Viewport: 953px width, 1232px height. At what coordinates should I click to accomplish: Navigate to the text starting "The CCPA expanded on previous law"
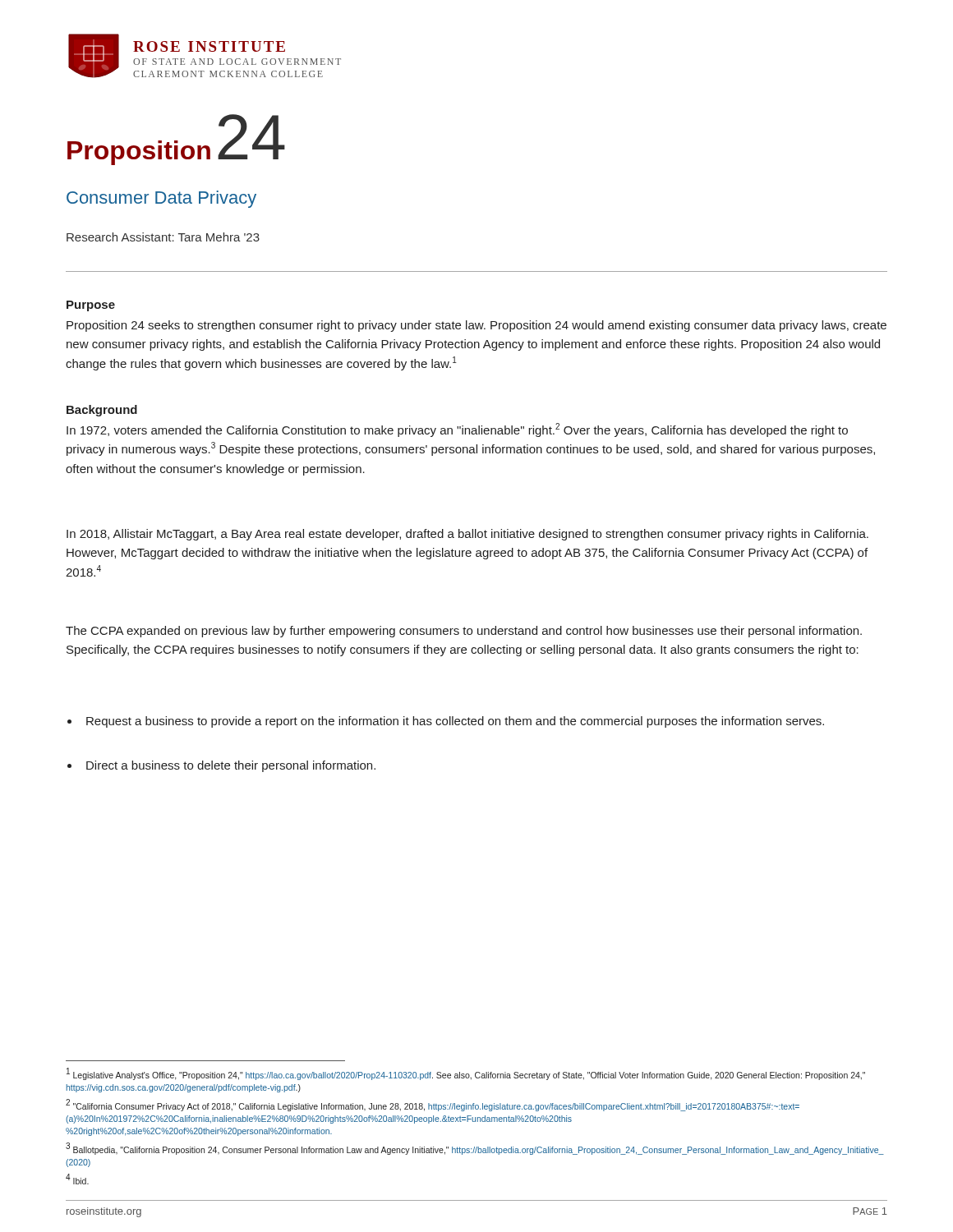476,640
